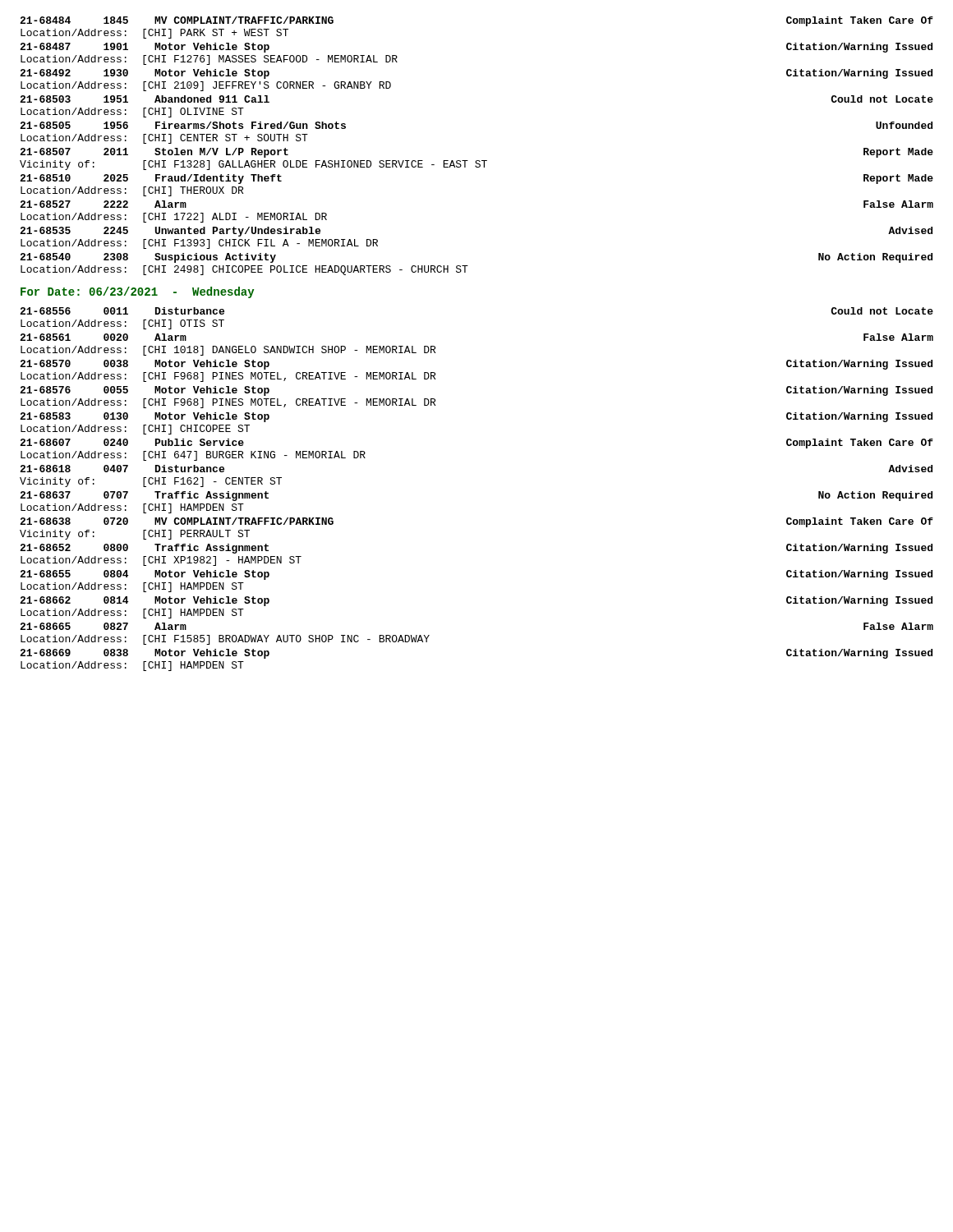Point to the block beginning "21-68669 0838 Motor"
Viewport: 953px width, 1232px height.
(x=43, y=653)
